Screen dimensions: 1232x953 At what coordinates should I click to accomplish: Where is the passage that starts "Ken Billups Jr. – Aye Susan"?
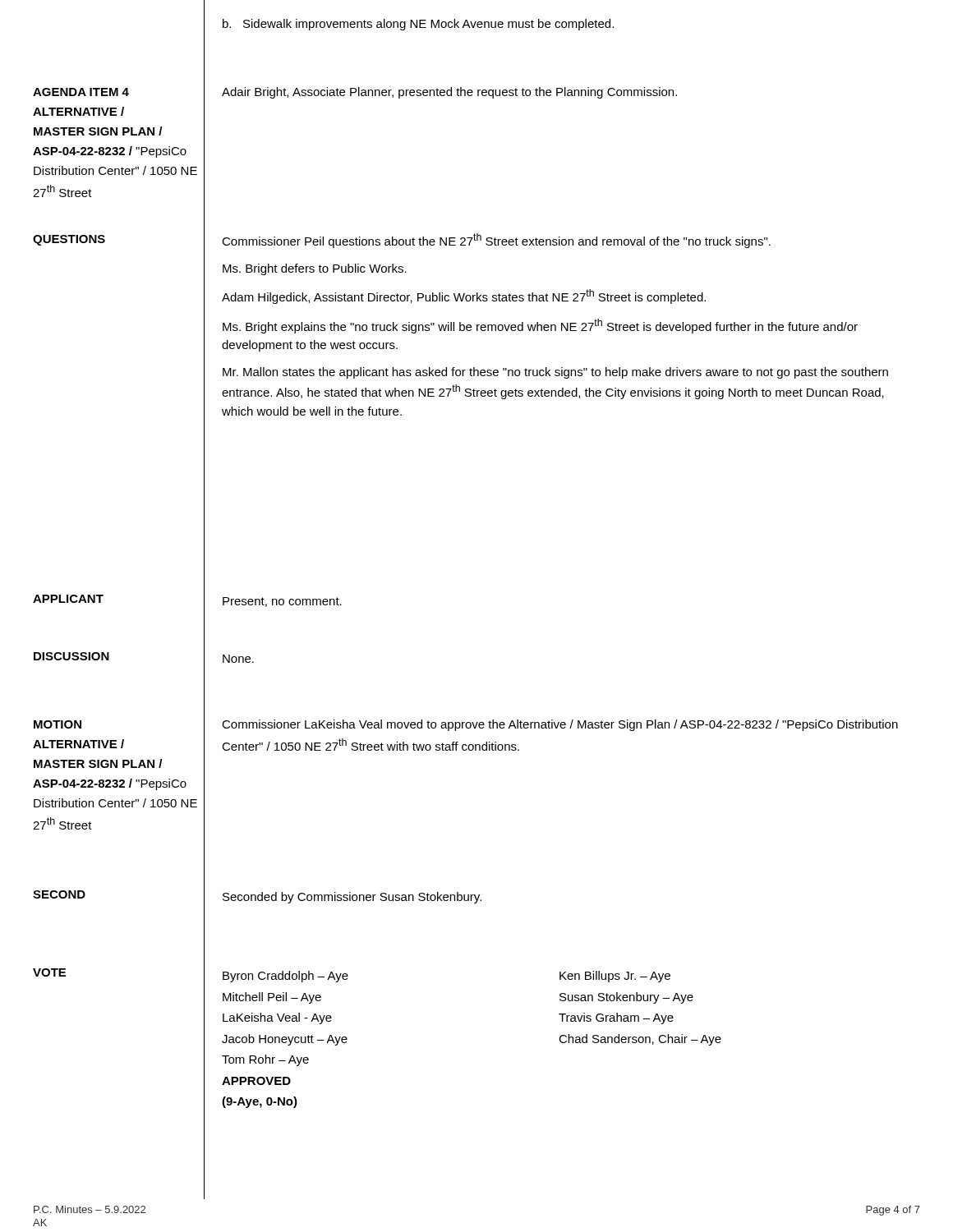tap(640, 1007)
